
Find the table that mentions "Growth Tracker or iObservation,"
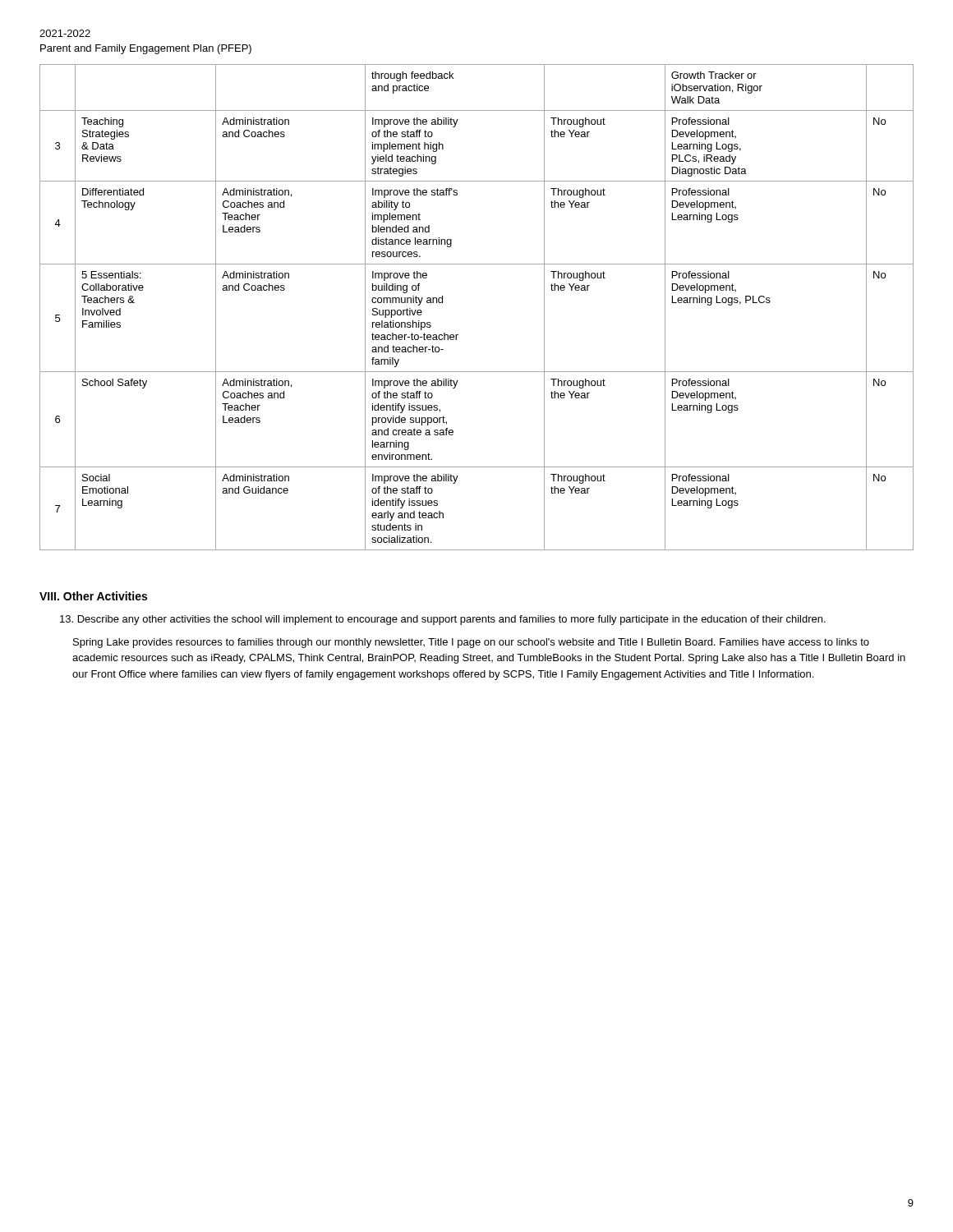[476, 307]
